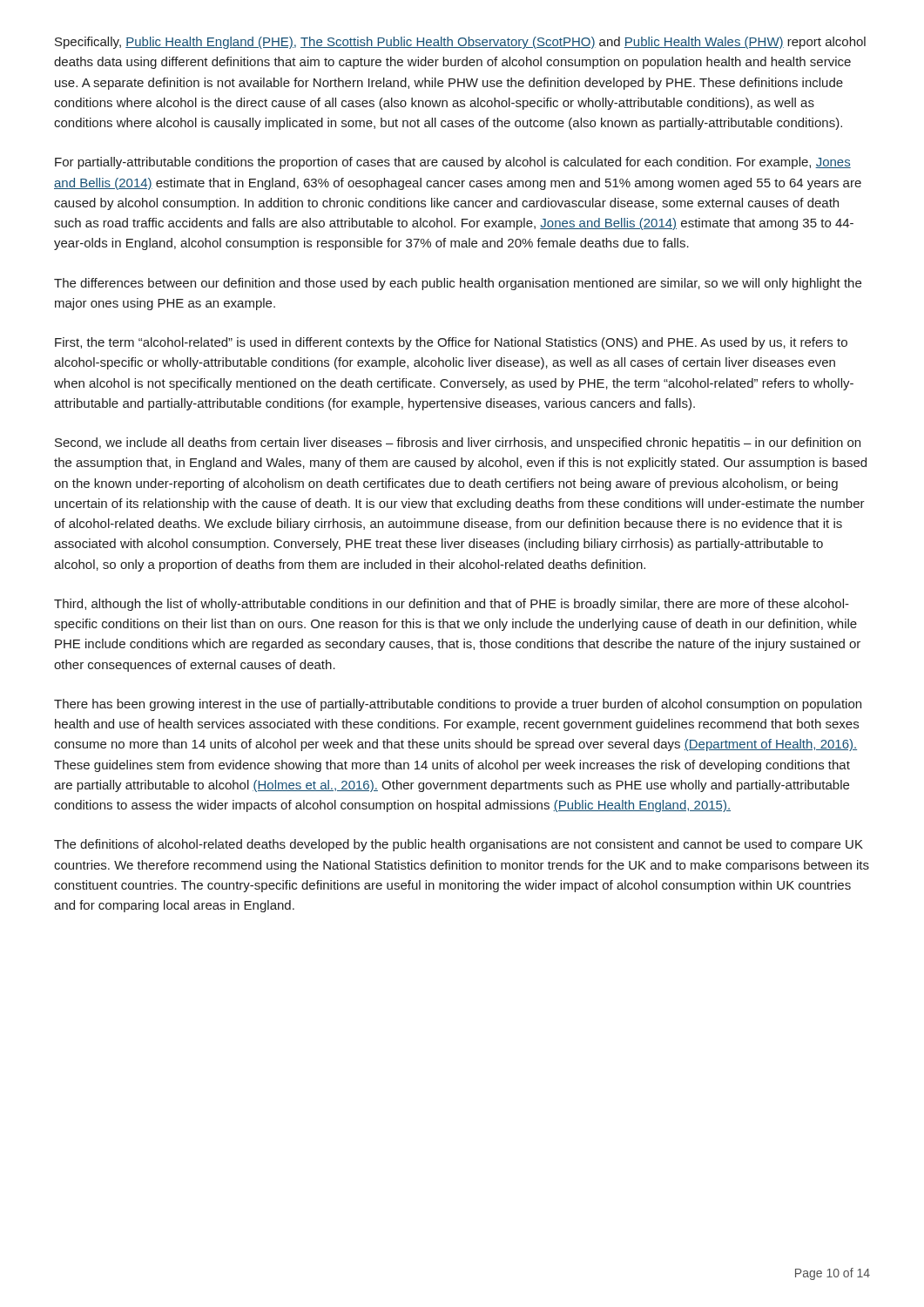Locate the text block that says "For partially-attributable conditions"

458,202
